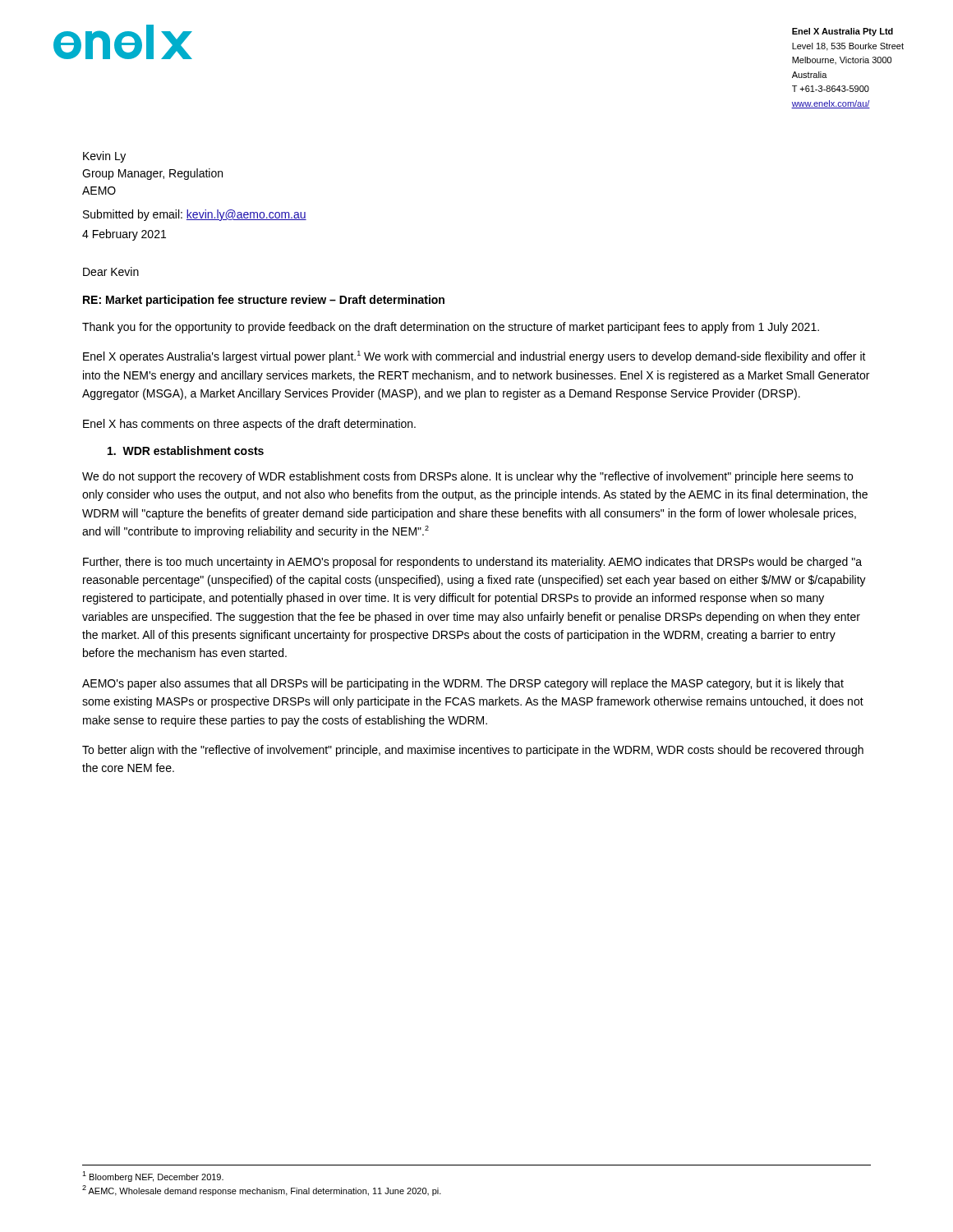
Task: Select the text block that says "Enel X operates Australia's"
Action: [x=476, y=375]
